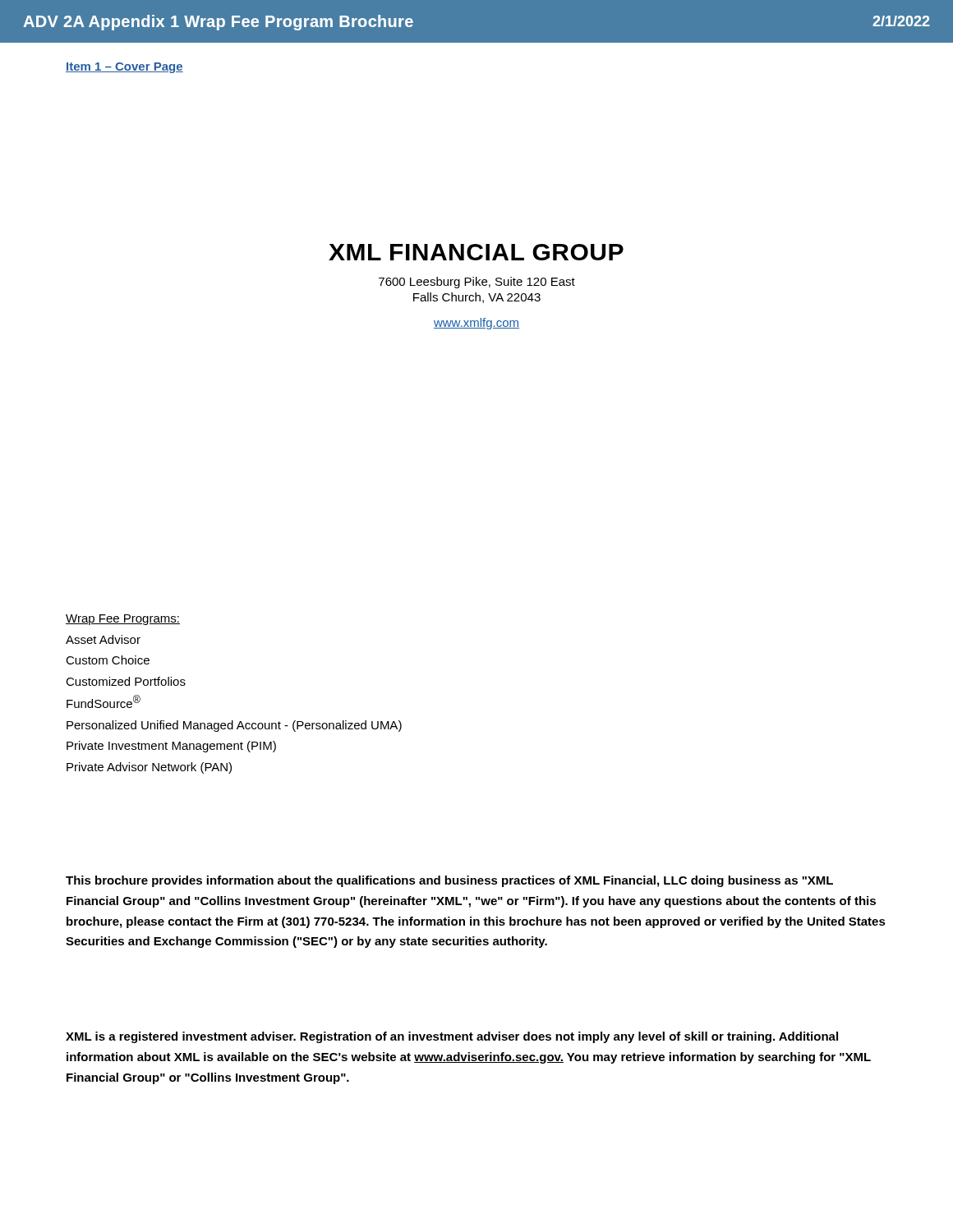The width and height of the screenshot is (953, 1232).
Task: Select the text starting "XML FINANCIAL GROUP"
Action: pos(476,252)
